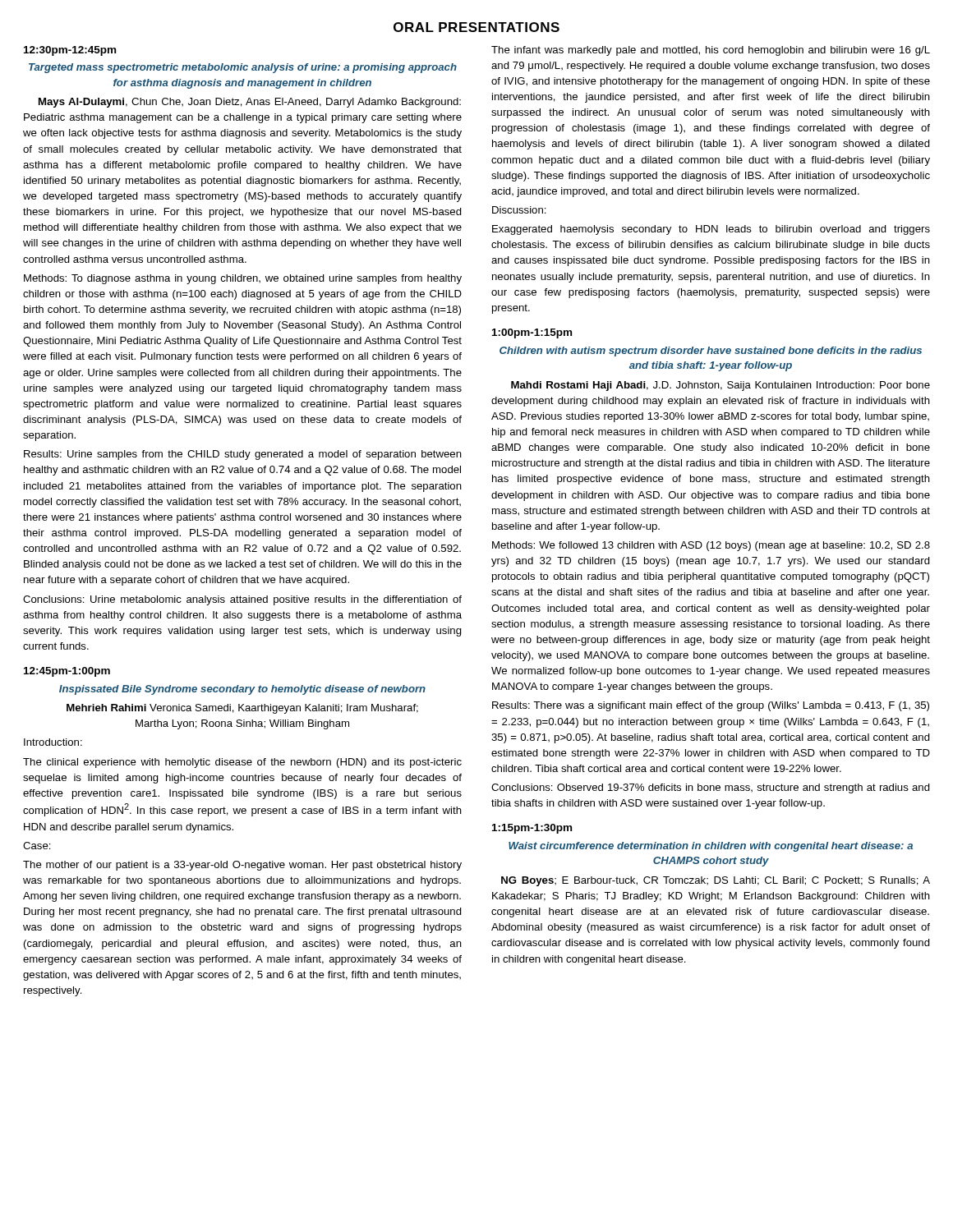Viewport: 953px width, 1232px height.
Task: Click on the text block containing "The clinical experience with hemolytic disease"
Action: click(x=242, y=794)
